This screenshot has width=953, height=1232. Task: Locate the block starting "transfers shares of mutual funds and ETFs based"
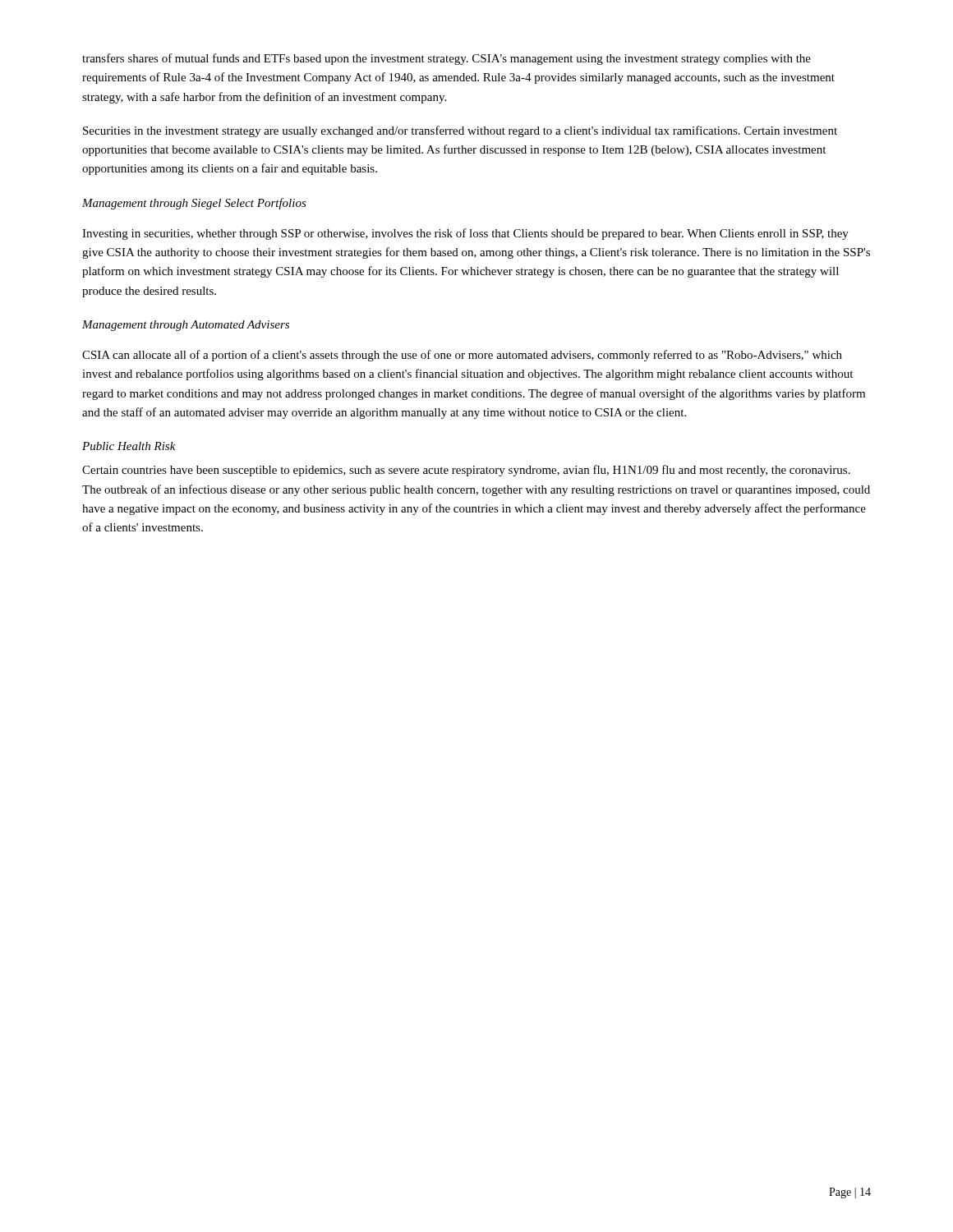tap(458, 77)
